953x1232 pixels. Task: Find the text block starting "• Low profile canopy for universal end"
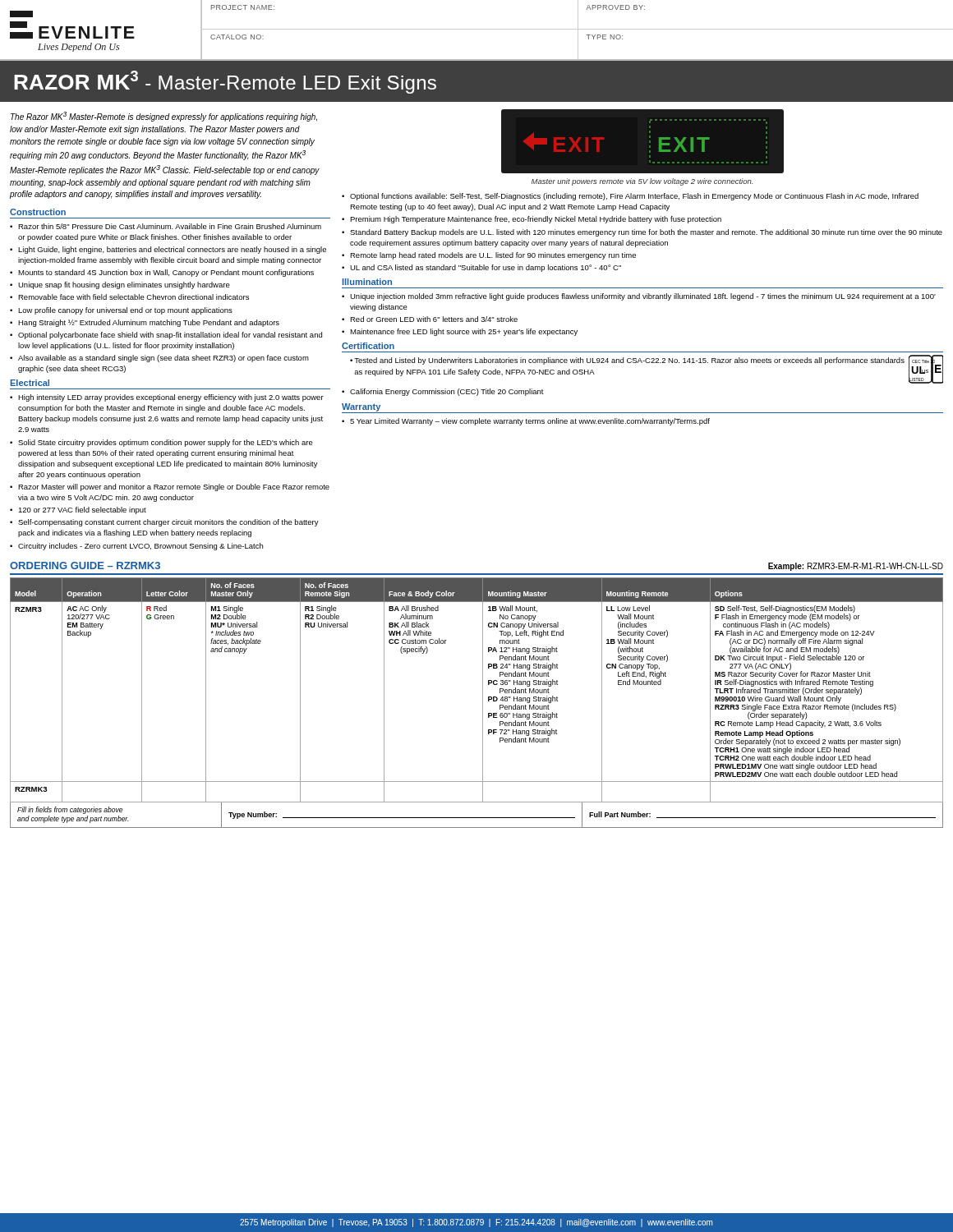121,310
